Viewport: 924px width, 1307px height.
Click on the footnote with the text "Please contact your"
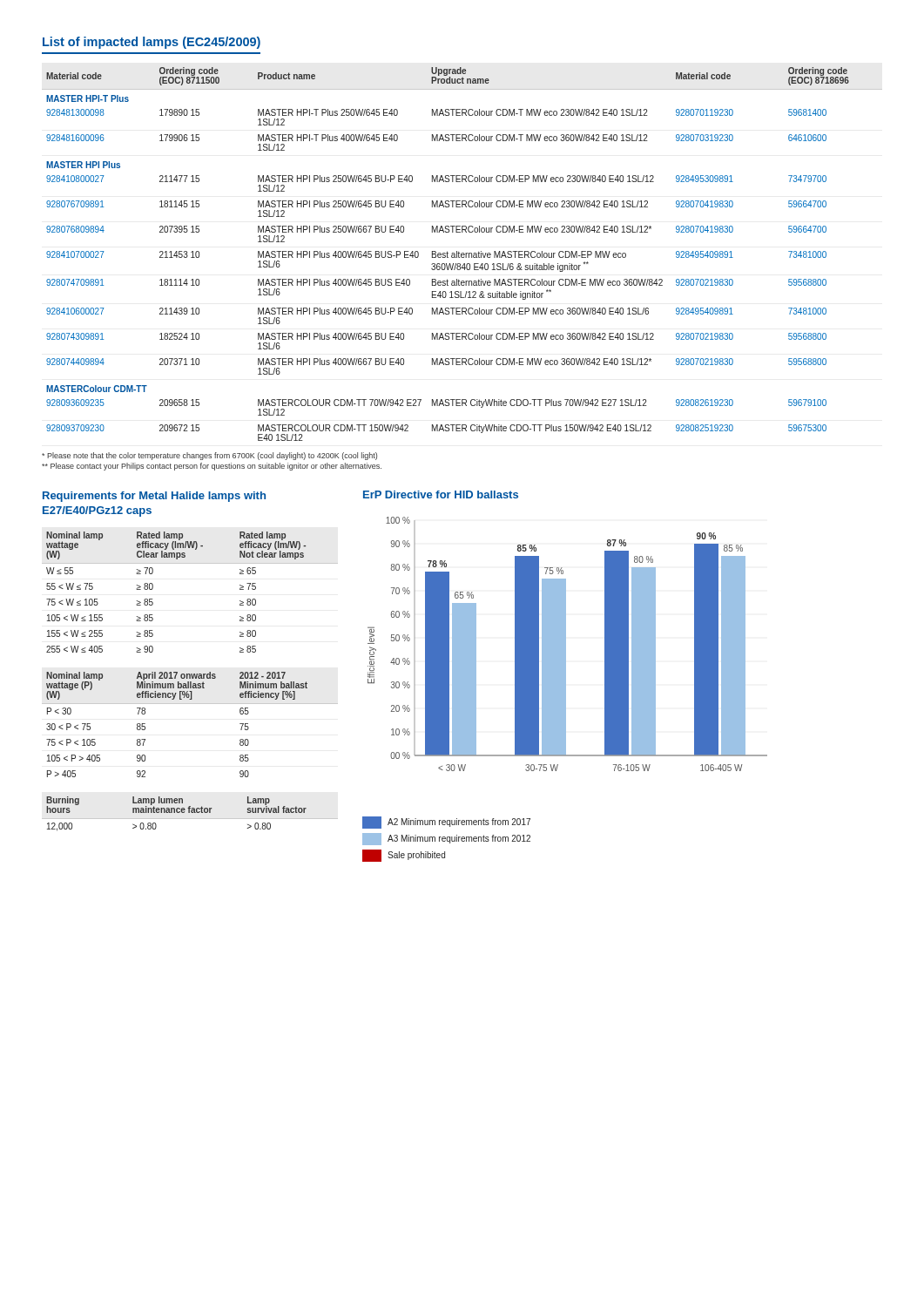[x=212, y=466]
